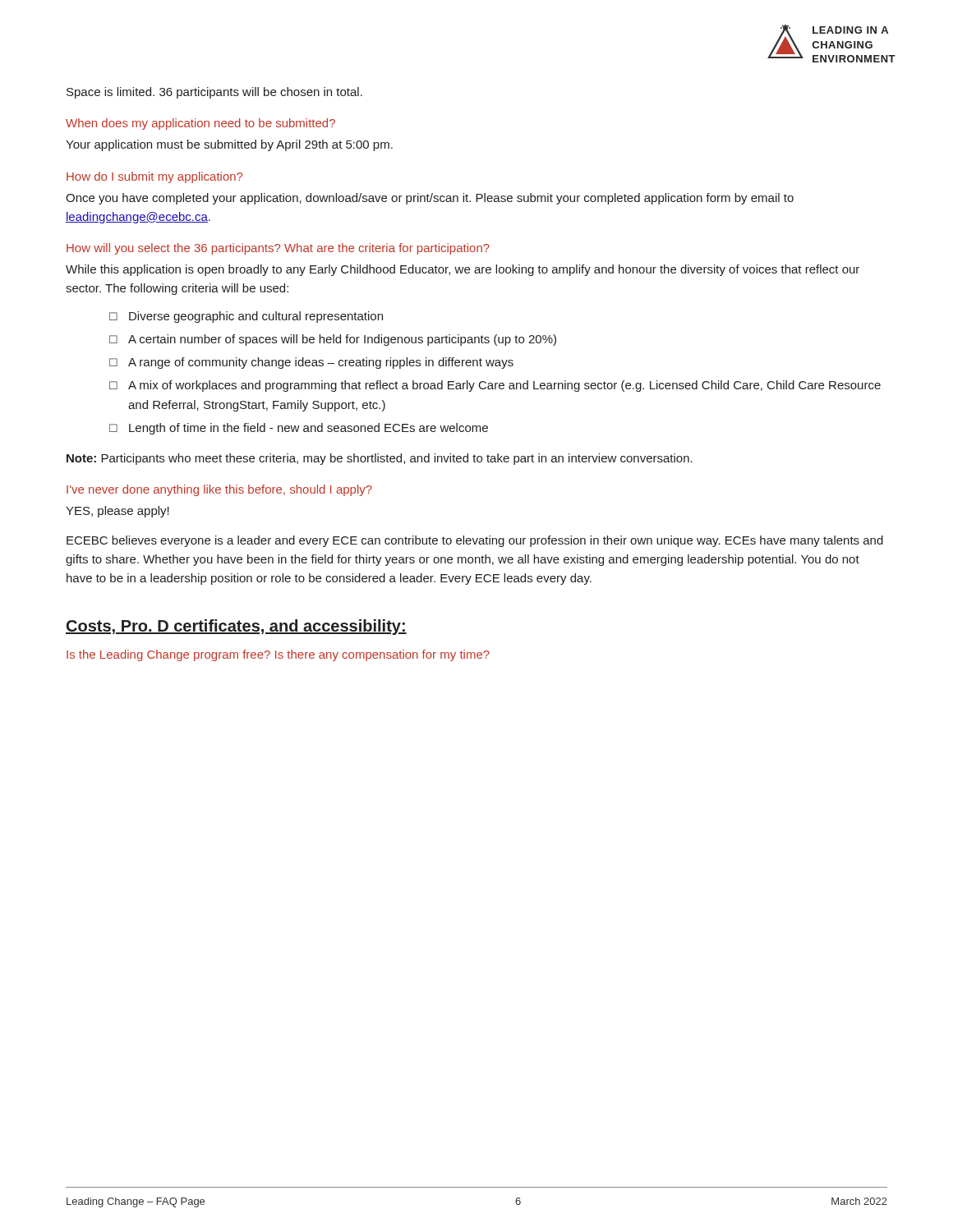
Task: Select the block starting "ECEBC believes everyone is a"
Action: click(x=475, y=559)
